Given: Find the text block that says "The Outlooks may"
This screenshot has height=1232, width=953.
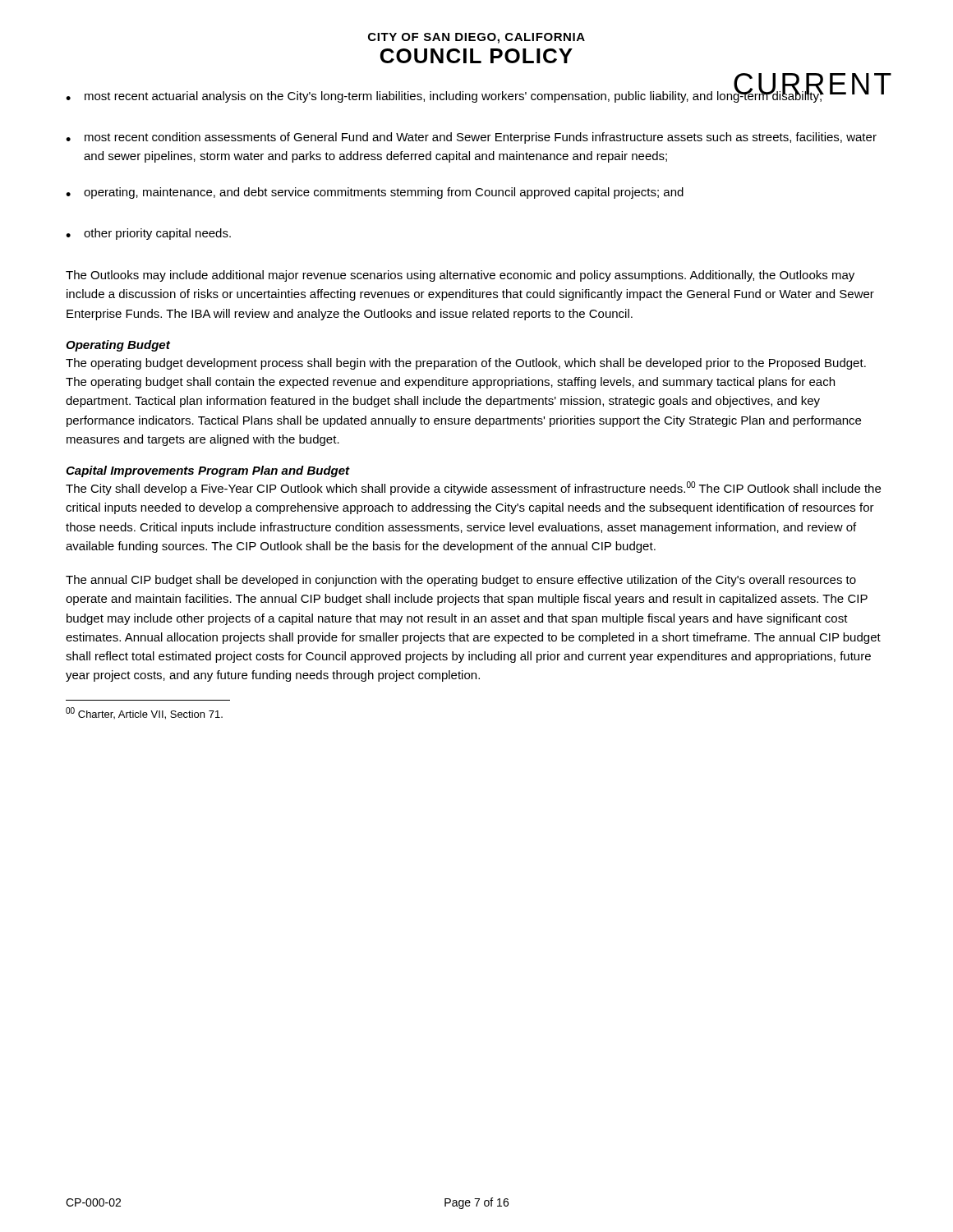Looking at the screenshot, I should tap(470, 294).
